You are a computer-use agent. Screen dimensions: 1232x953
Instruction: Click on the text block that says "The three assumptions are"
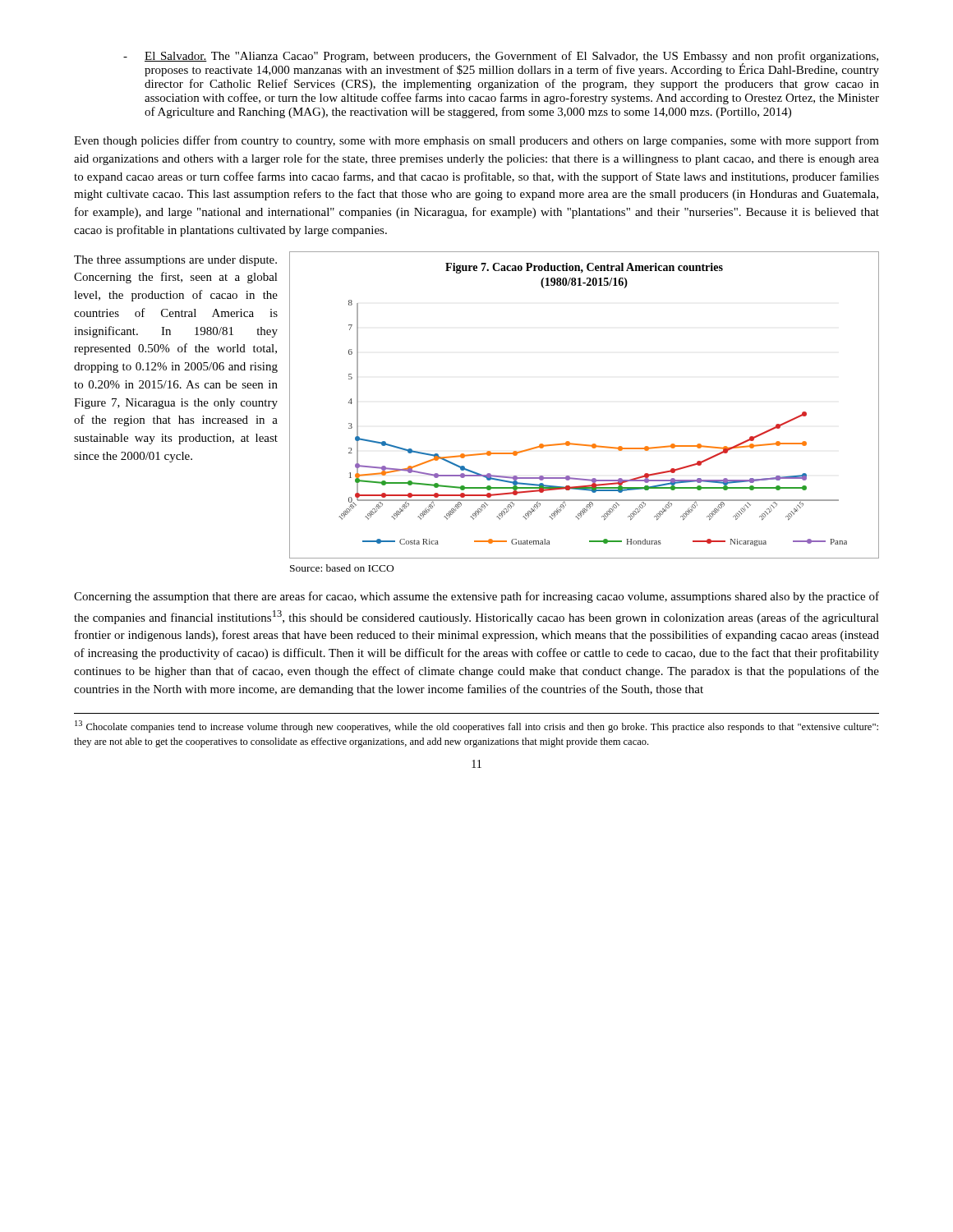click(176, 357)
